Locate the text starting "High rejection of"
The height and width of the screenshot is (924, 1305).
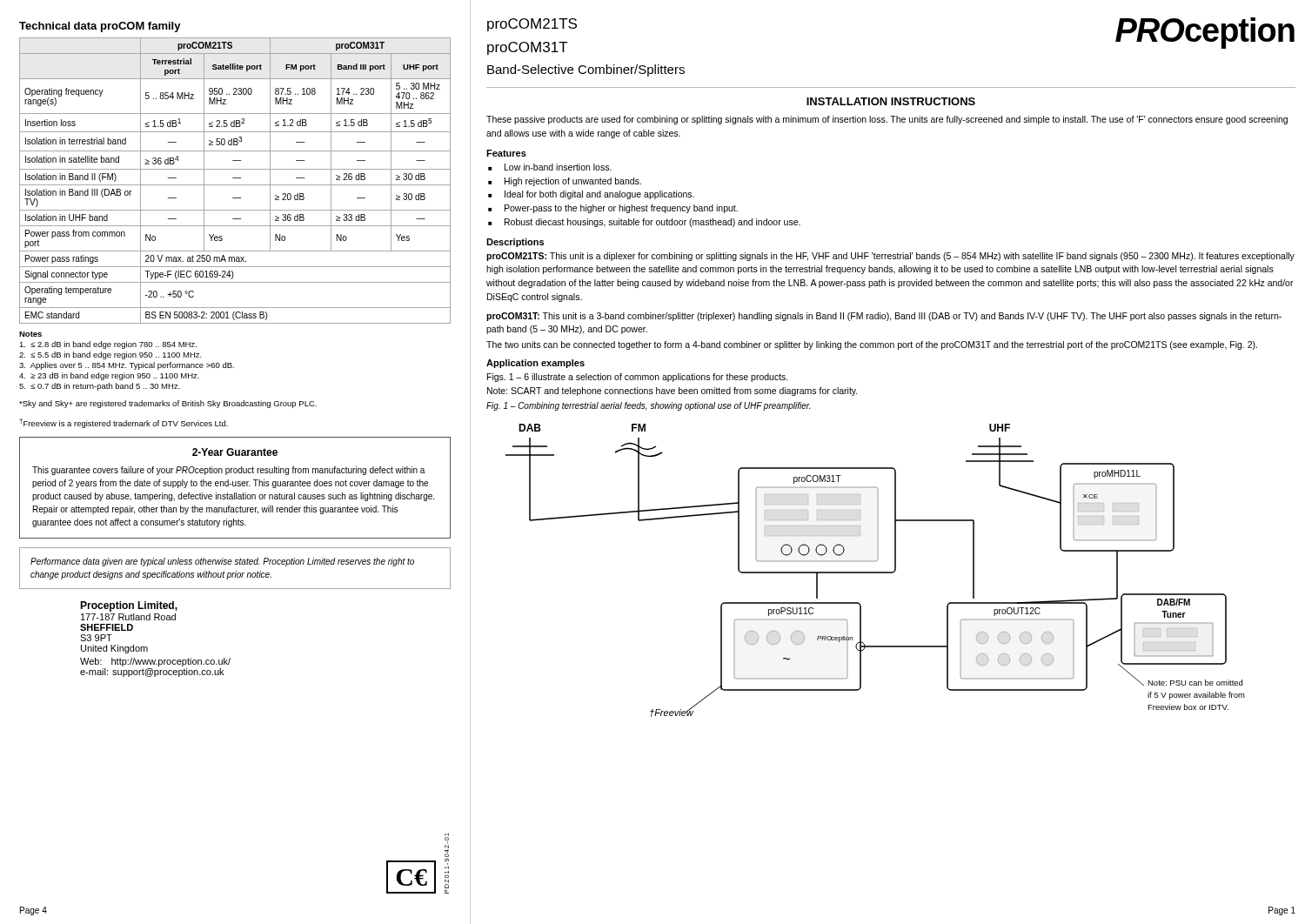coord(573,181)
